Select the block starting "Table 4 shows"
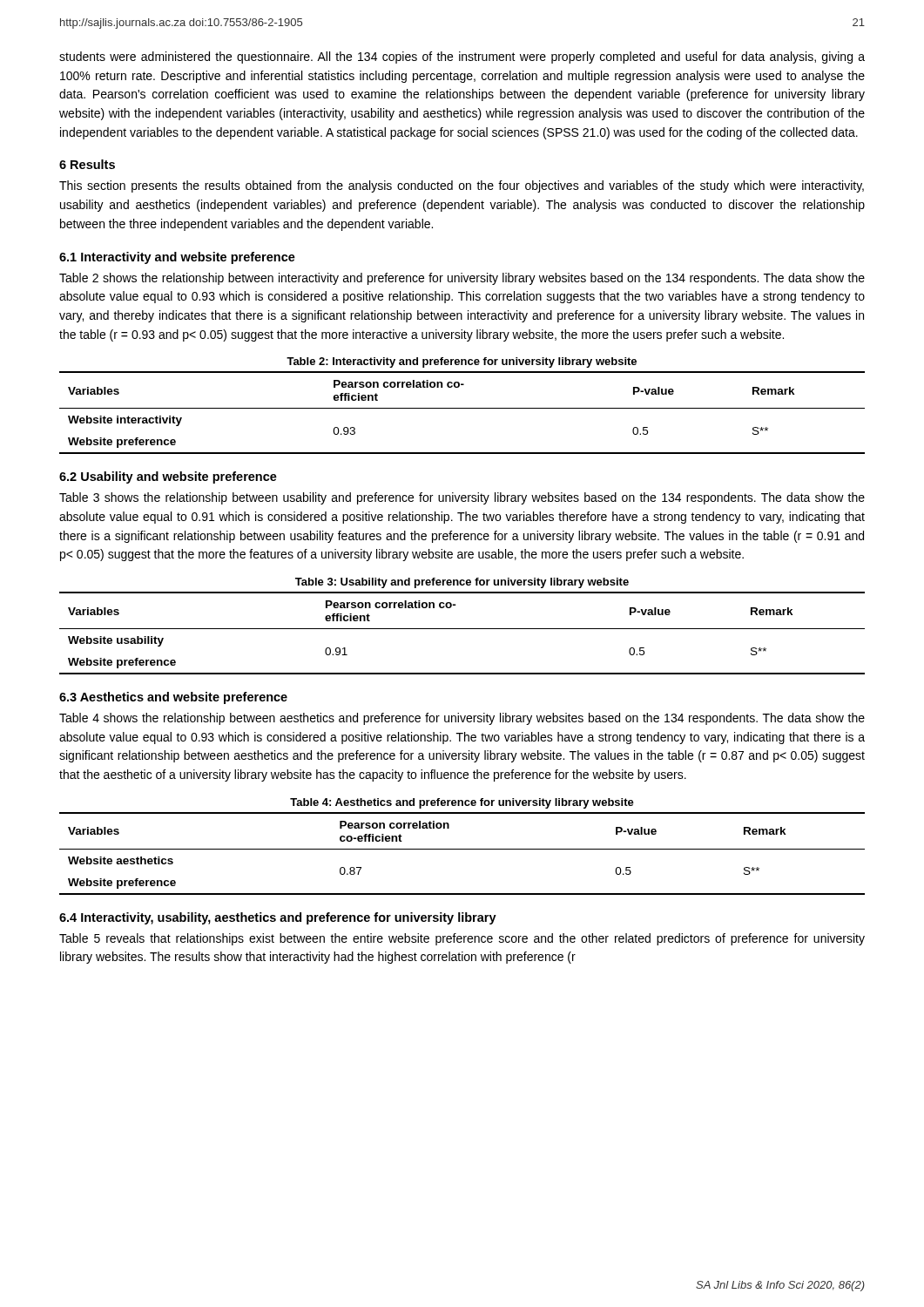Screen dimensions: 1307x924 [x=462, y=747]
